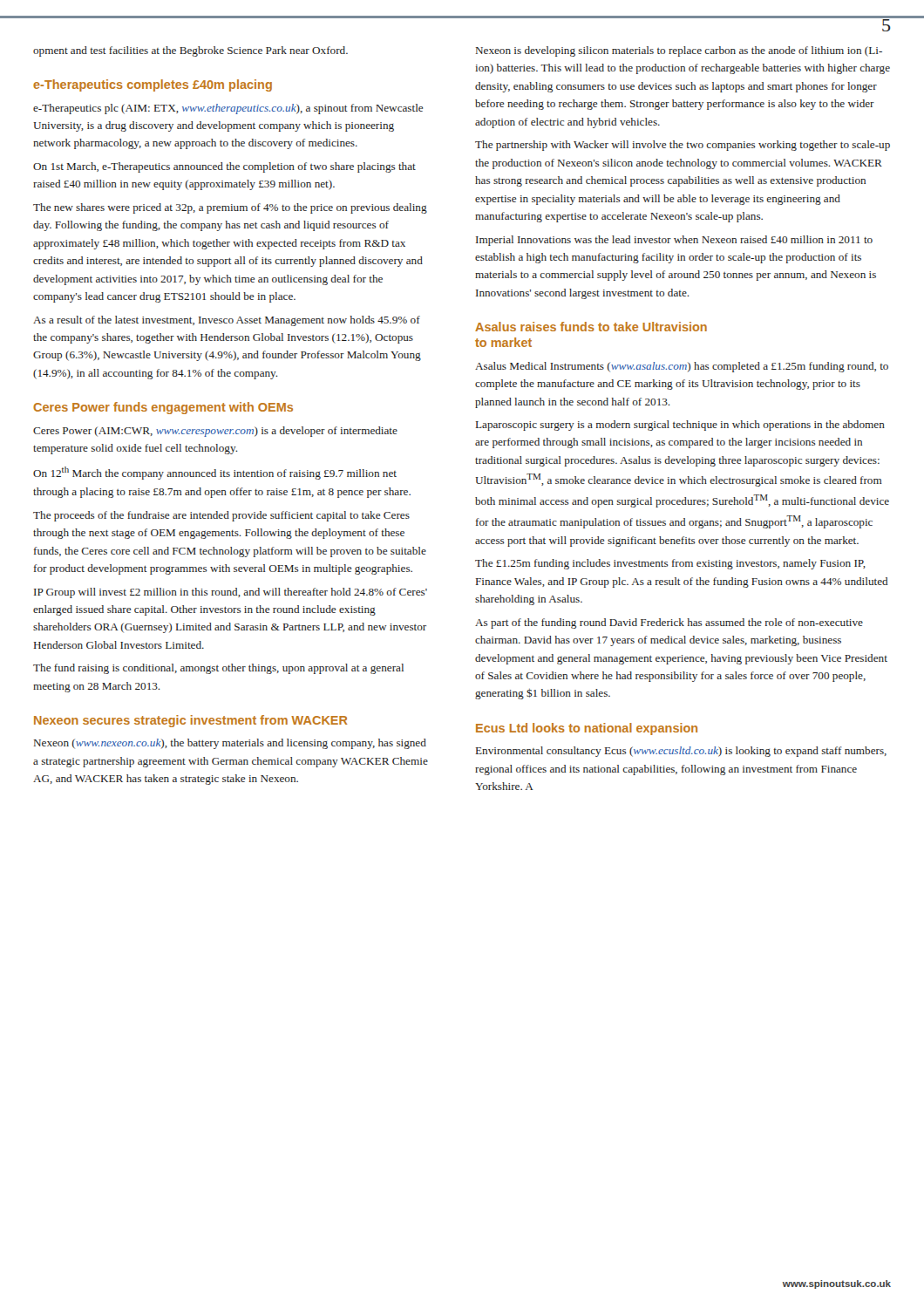Viewport: 924px width, 1308px height.
Task: Select the text block with the text "IP Group will invest £2 million in"
Action: point(230,618)
